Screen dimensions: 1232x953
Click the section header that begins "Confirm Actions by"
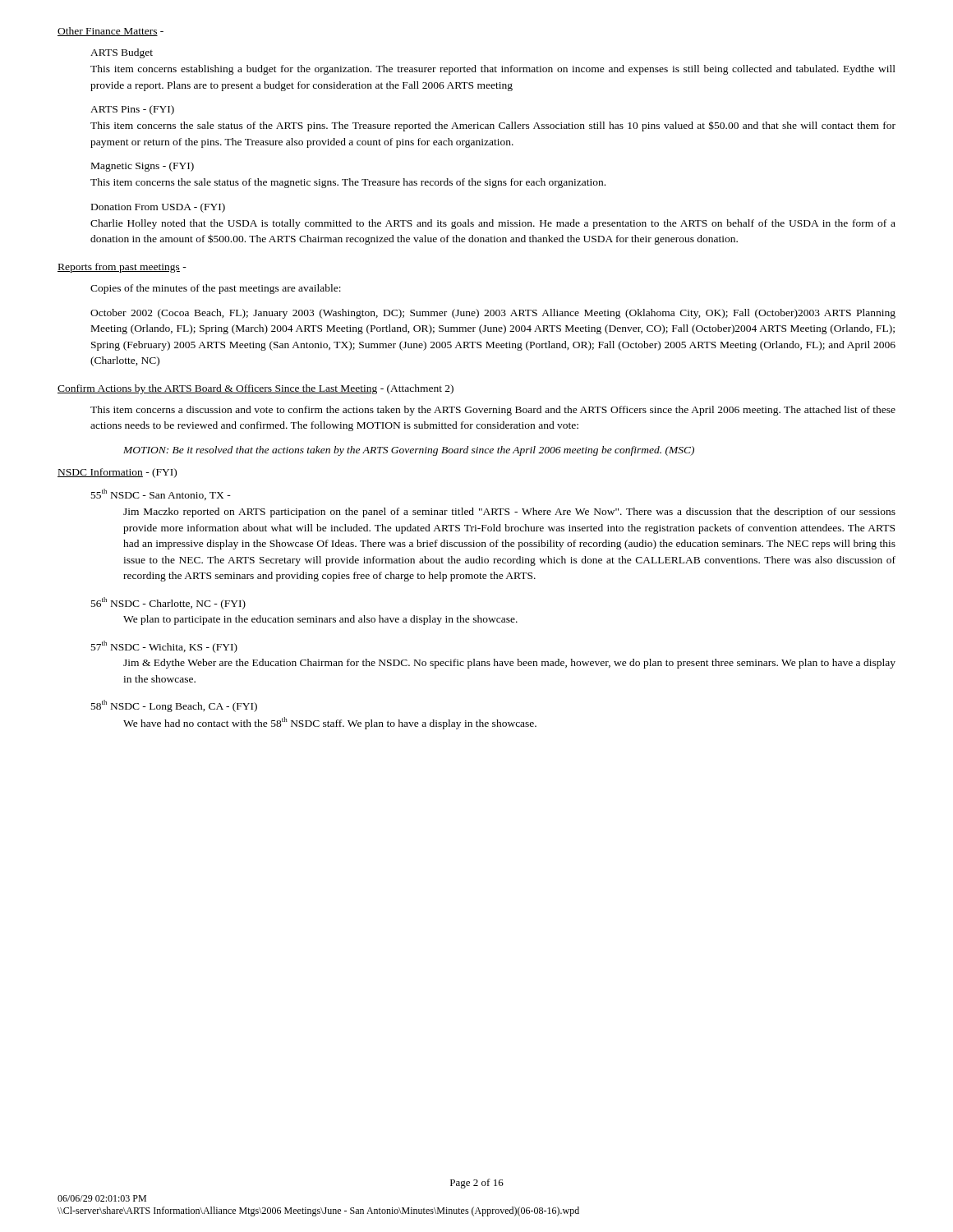tap(256, 388)
